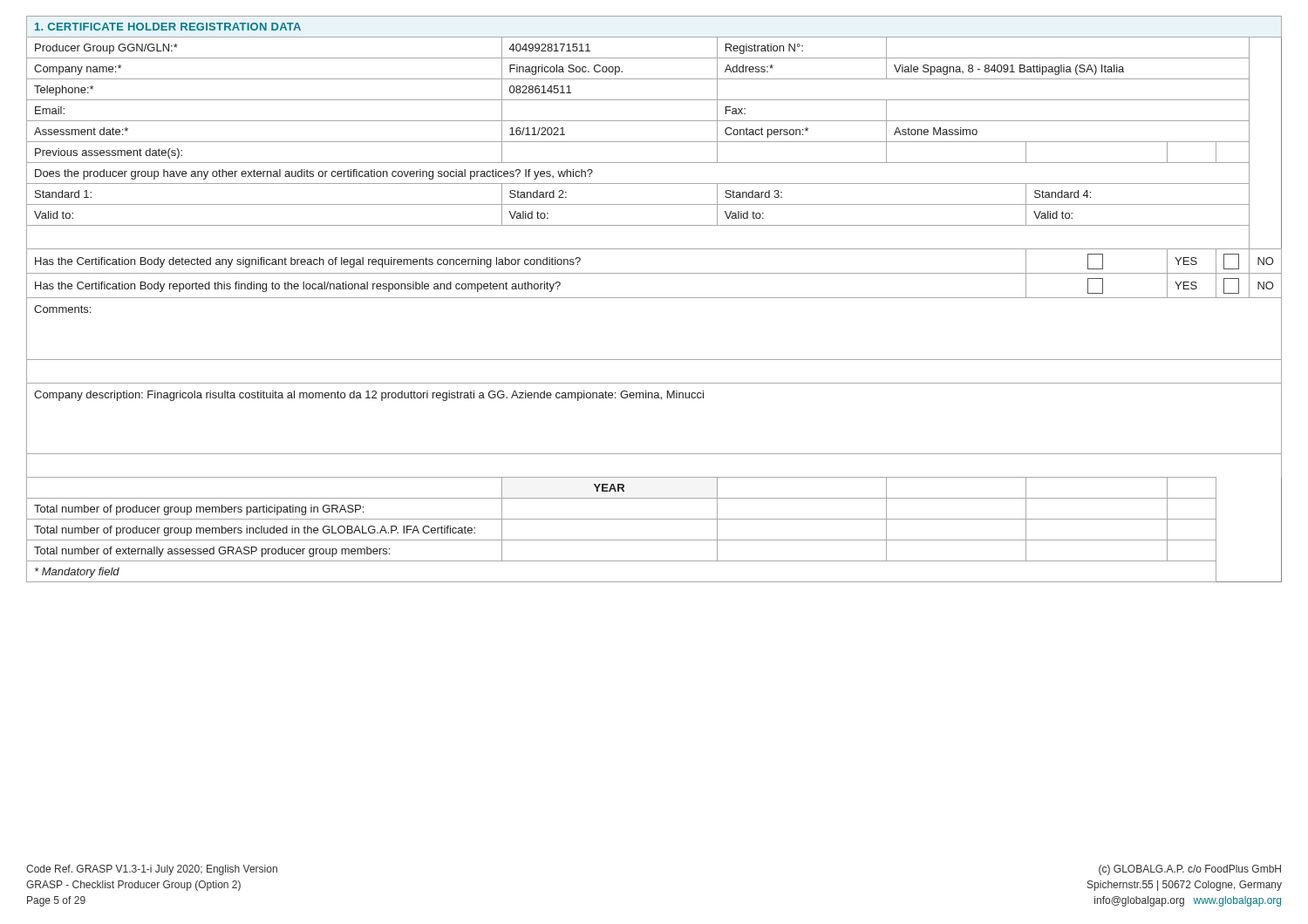Click a table

coord(654,299)
